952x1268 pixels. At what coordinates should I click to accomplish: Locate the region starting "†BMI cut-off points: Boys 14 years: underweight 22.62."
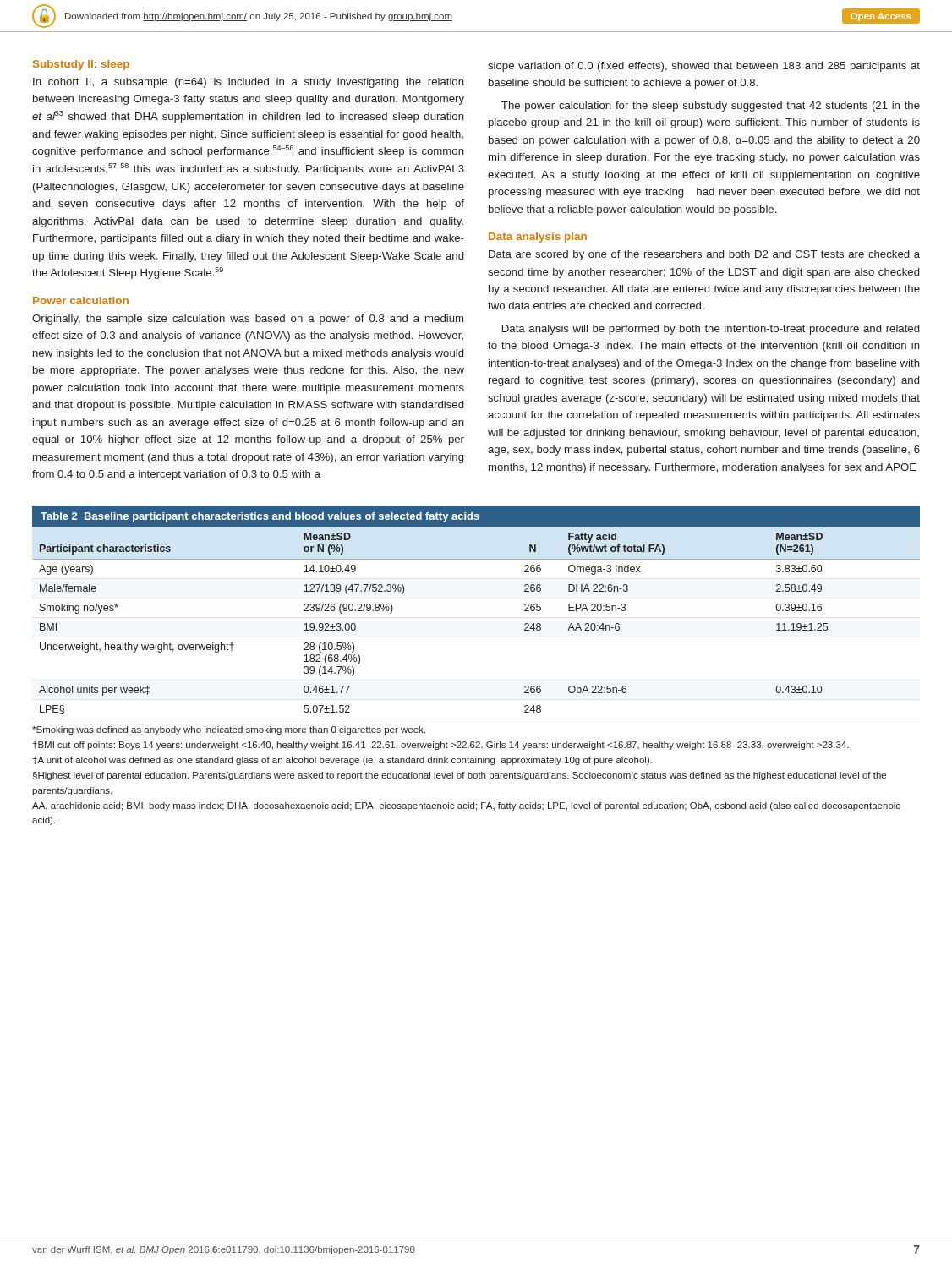476,745
